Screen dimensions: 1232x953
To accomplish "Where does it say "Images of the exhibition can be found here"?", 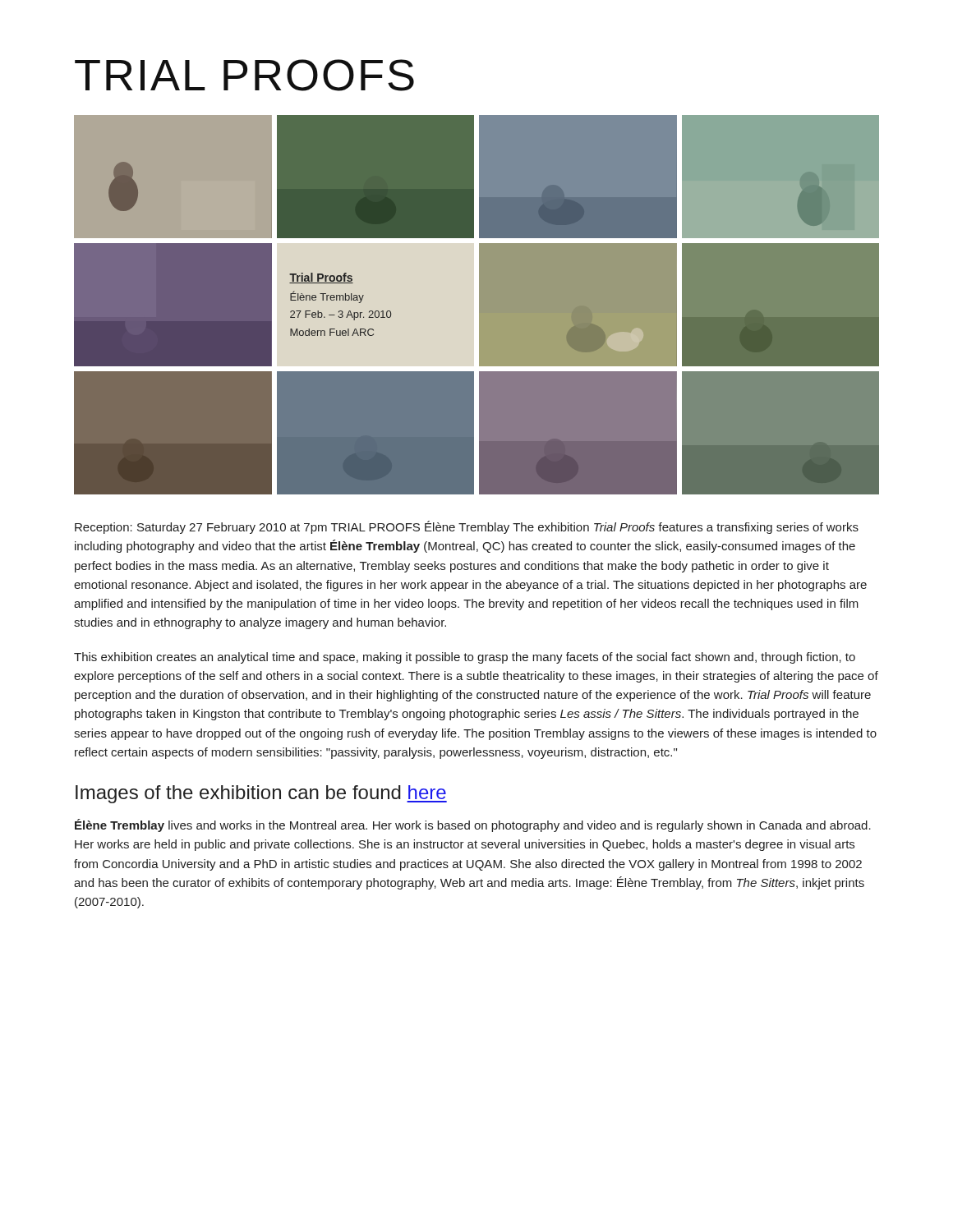I will click(x=260, y=792).
